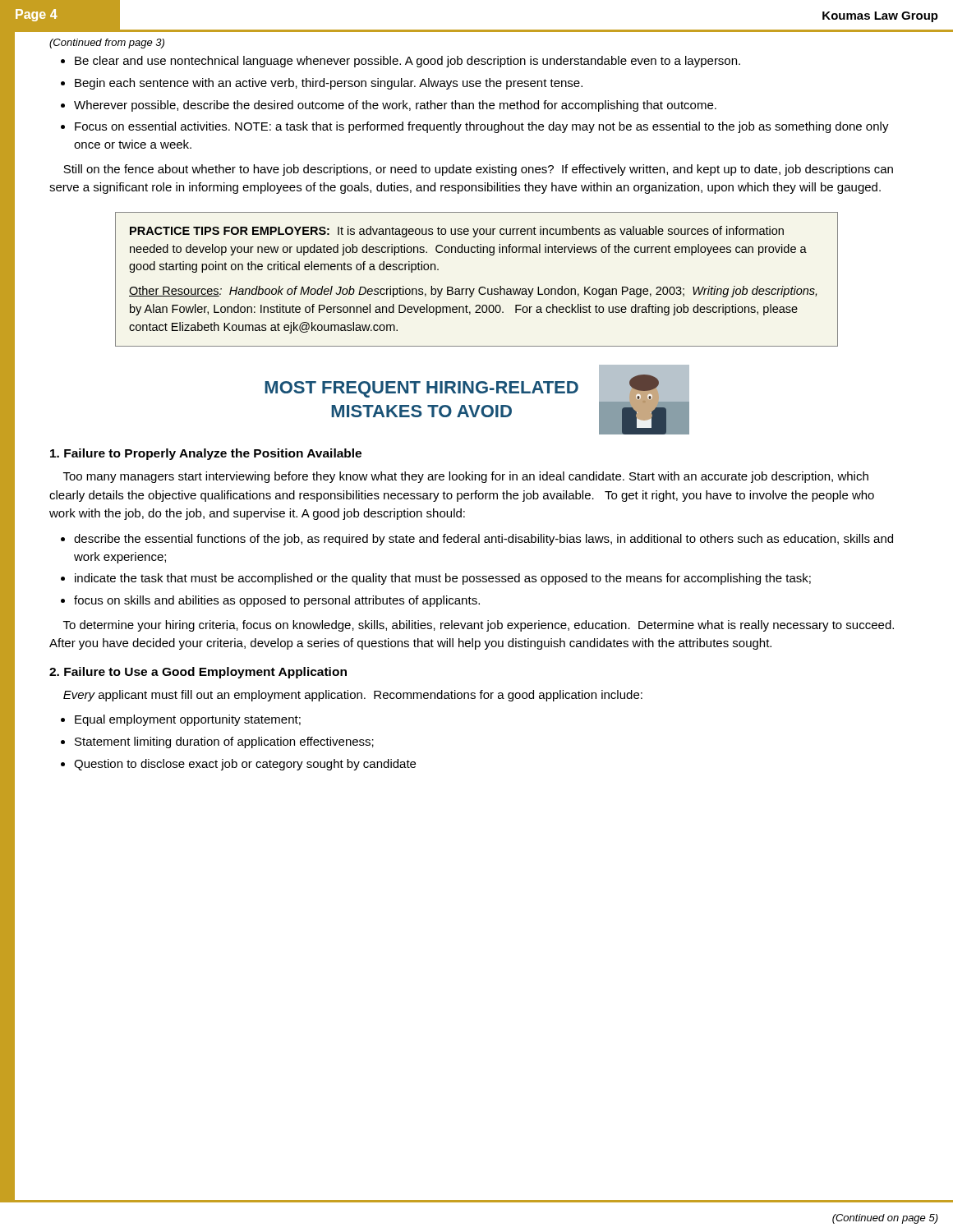Navigate to the passage starting "To determine your hiring"
This screenshot has width=953, height=1232.
pyautogui.click(x=474, y=634)
